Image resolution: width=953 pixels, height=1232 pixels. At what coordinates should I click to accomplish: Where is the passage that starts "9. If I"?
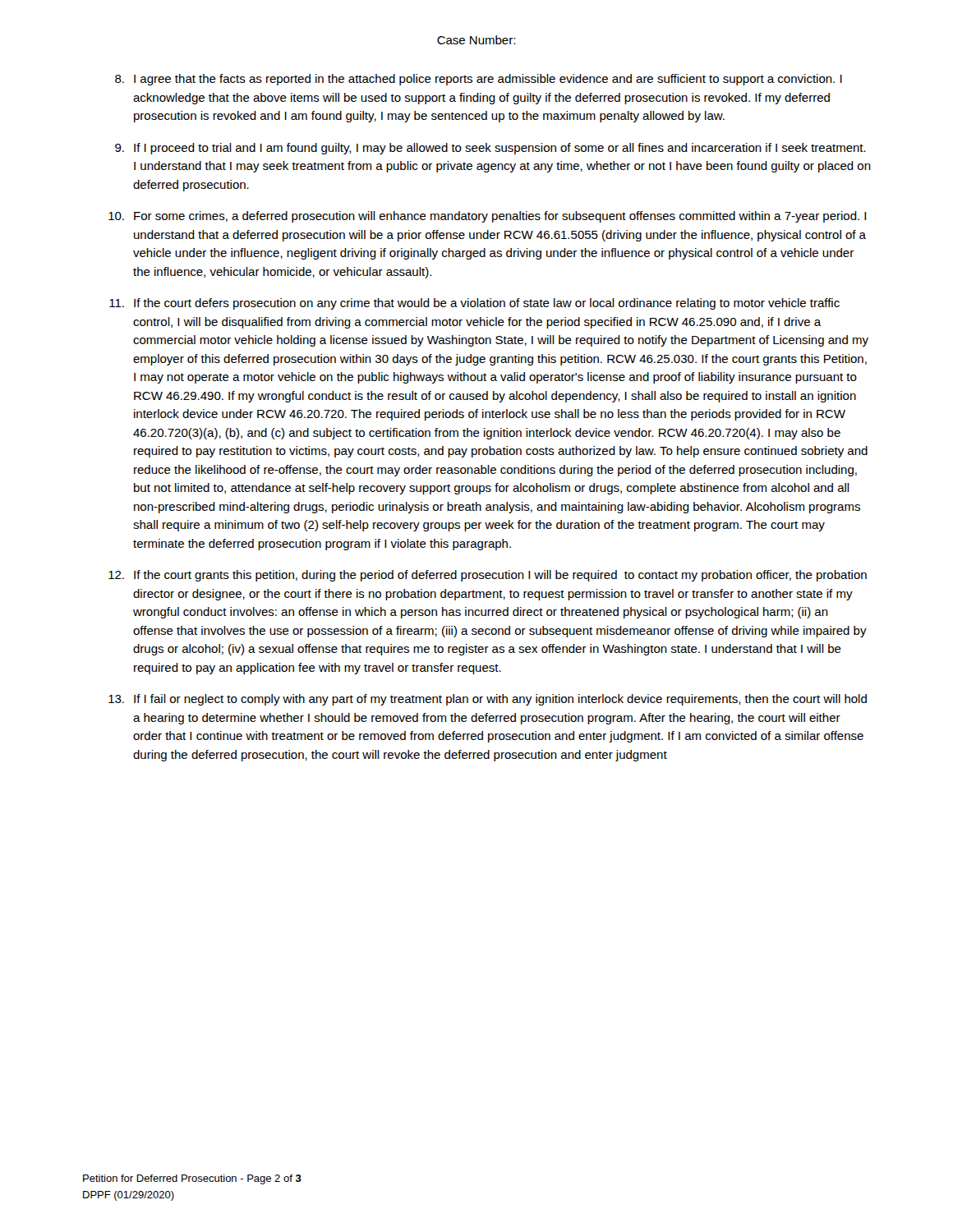tap(476, 166)
